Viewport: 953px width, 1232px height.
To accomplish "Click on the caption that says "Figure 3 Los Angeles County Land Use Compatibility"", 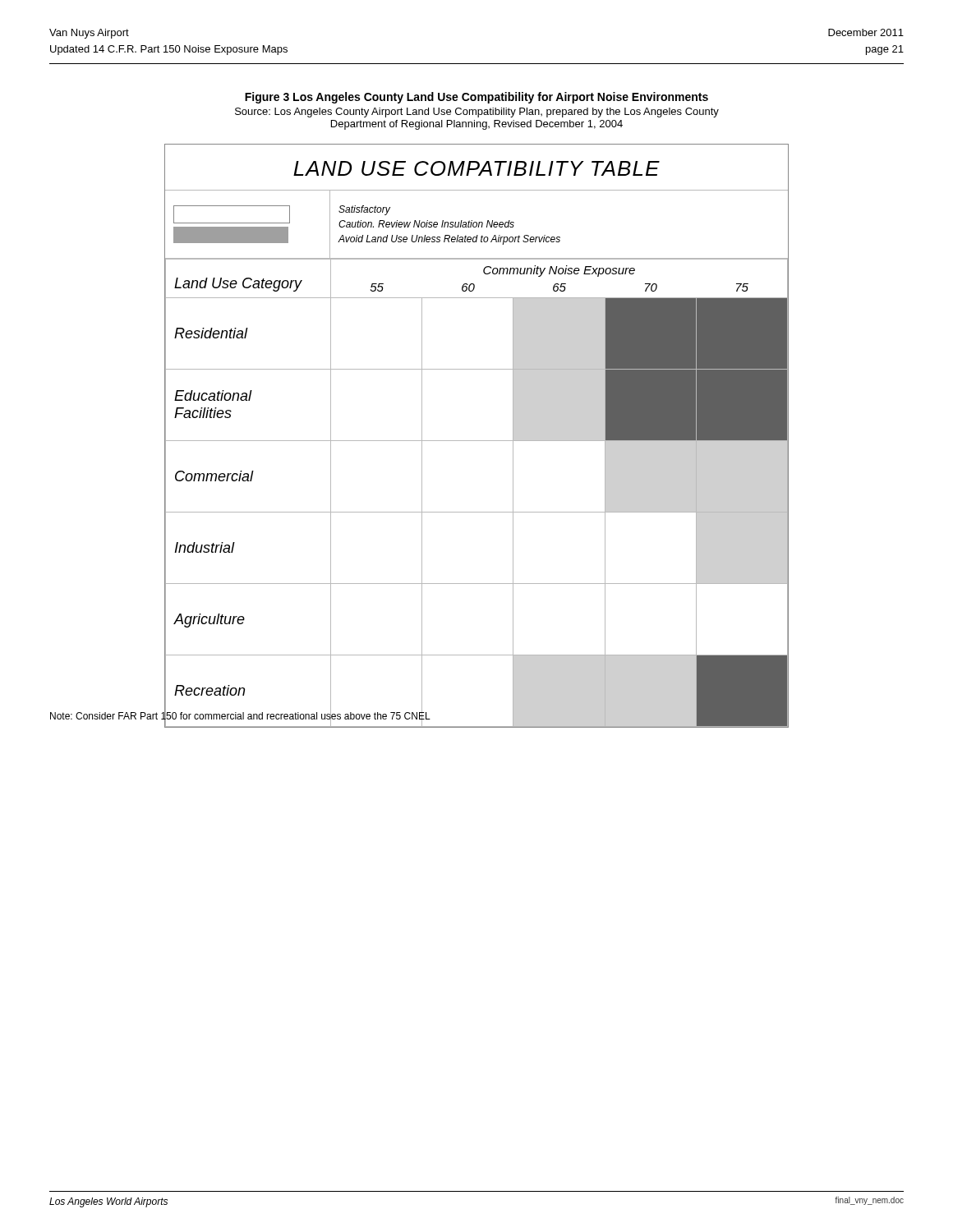I will (x=476, y=110).
